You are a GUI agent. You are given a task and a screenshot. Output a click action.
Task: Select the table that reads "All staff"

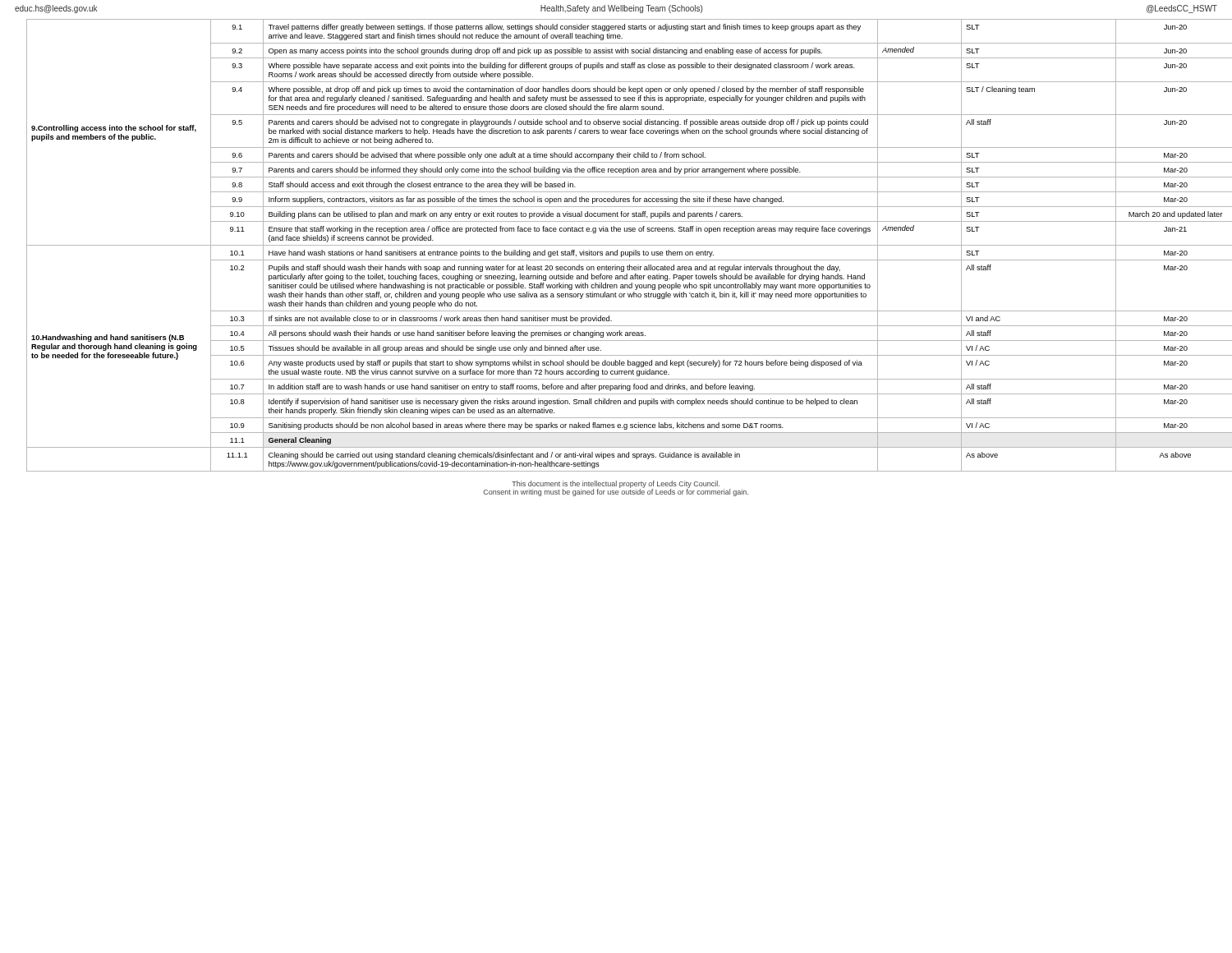pyautogui.click(x=616, y=245)
